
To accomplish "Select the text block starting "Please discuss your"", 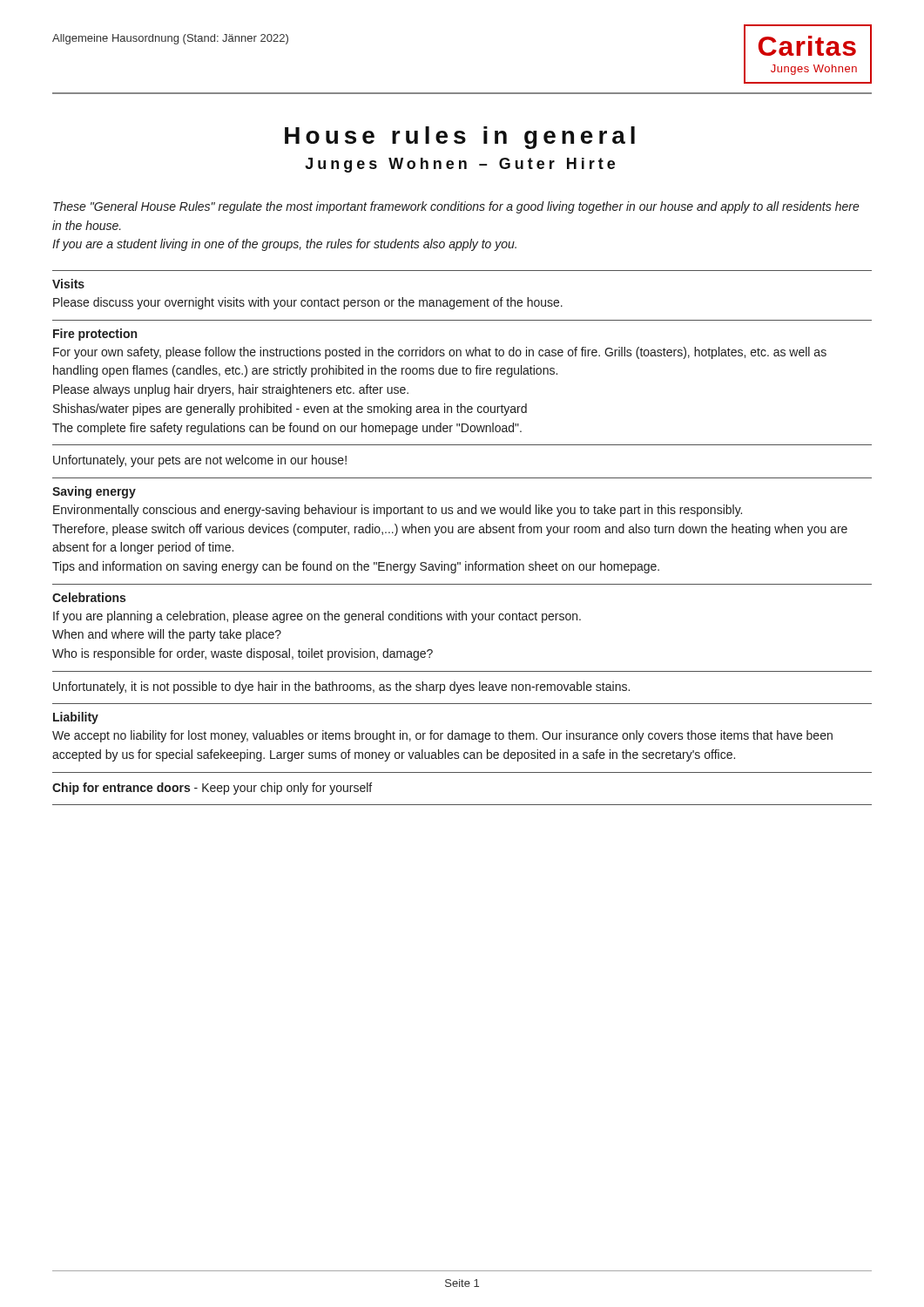I will point(308,302).
